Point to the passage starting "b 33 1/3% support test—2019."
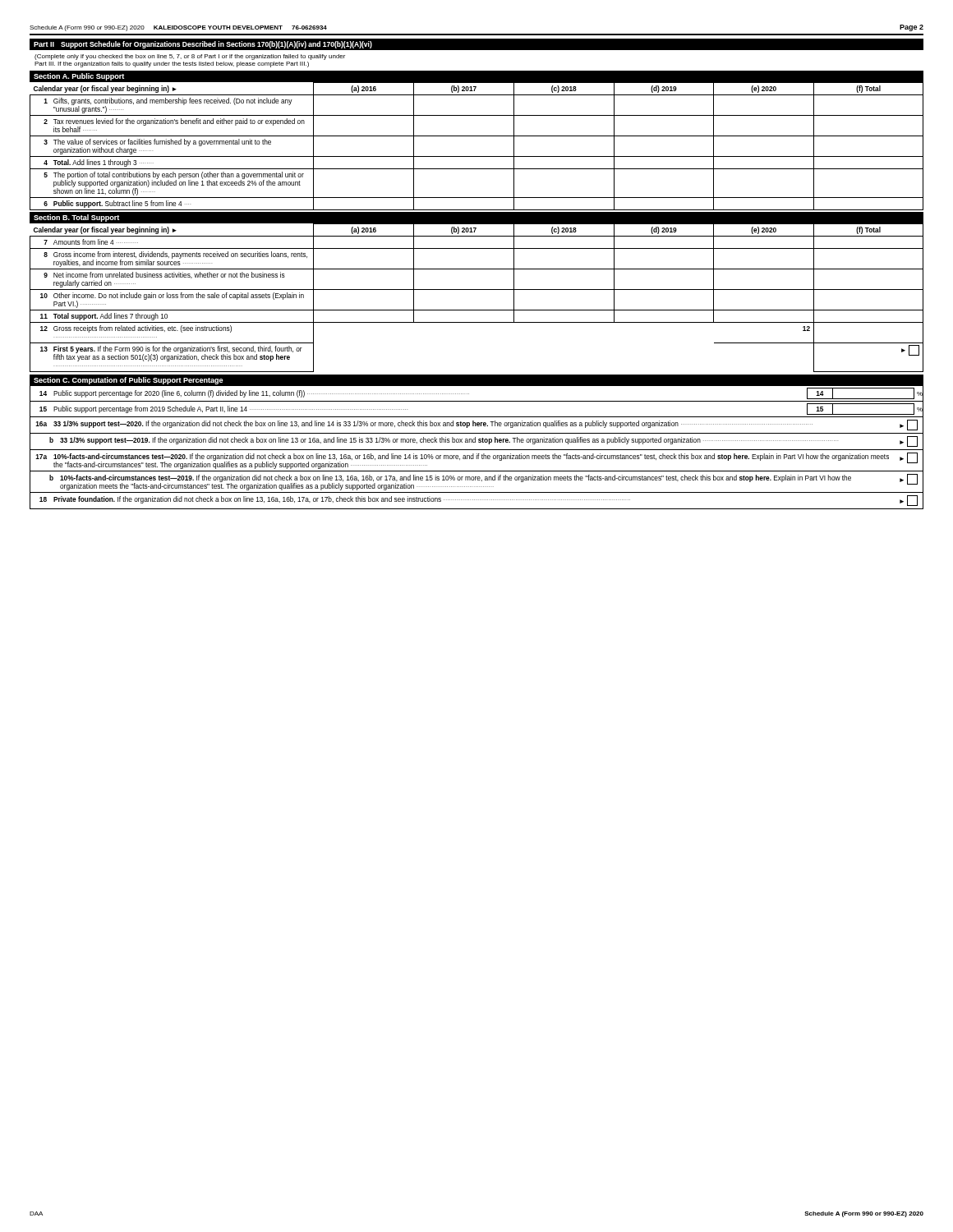 [x=476, y=441]
